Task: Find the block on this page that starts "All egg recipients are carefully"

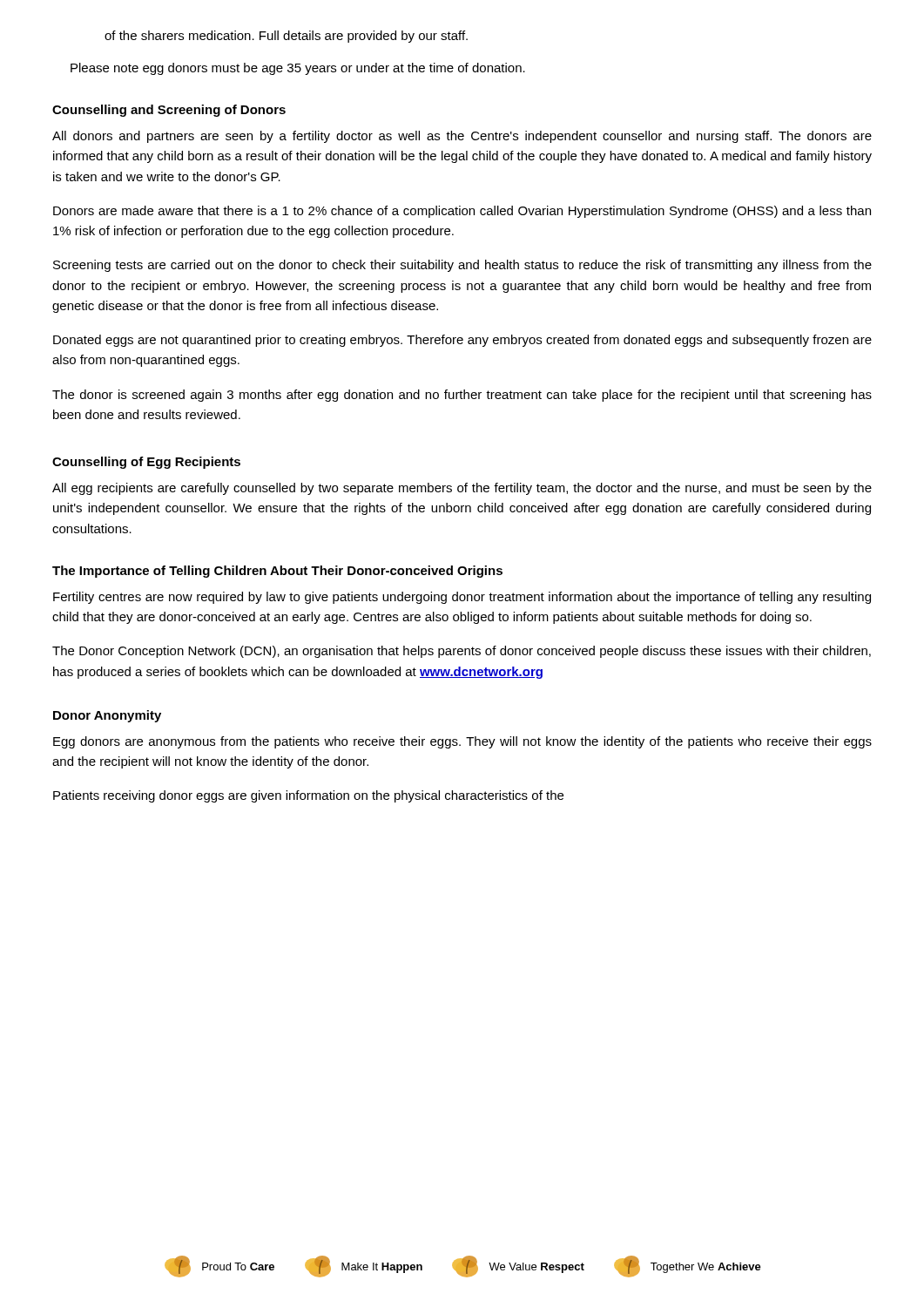Action: pyautogui.click(x=462, y=508)
